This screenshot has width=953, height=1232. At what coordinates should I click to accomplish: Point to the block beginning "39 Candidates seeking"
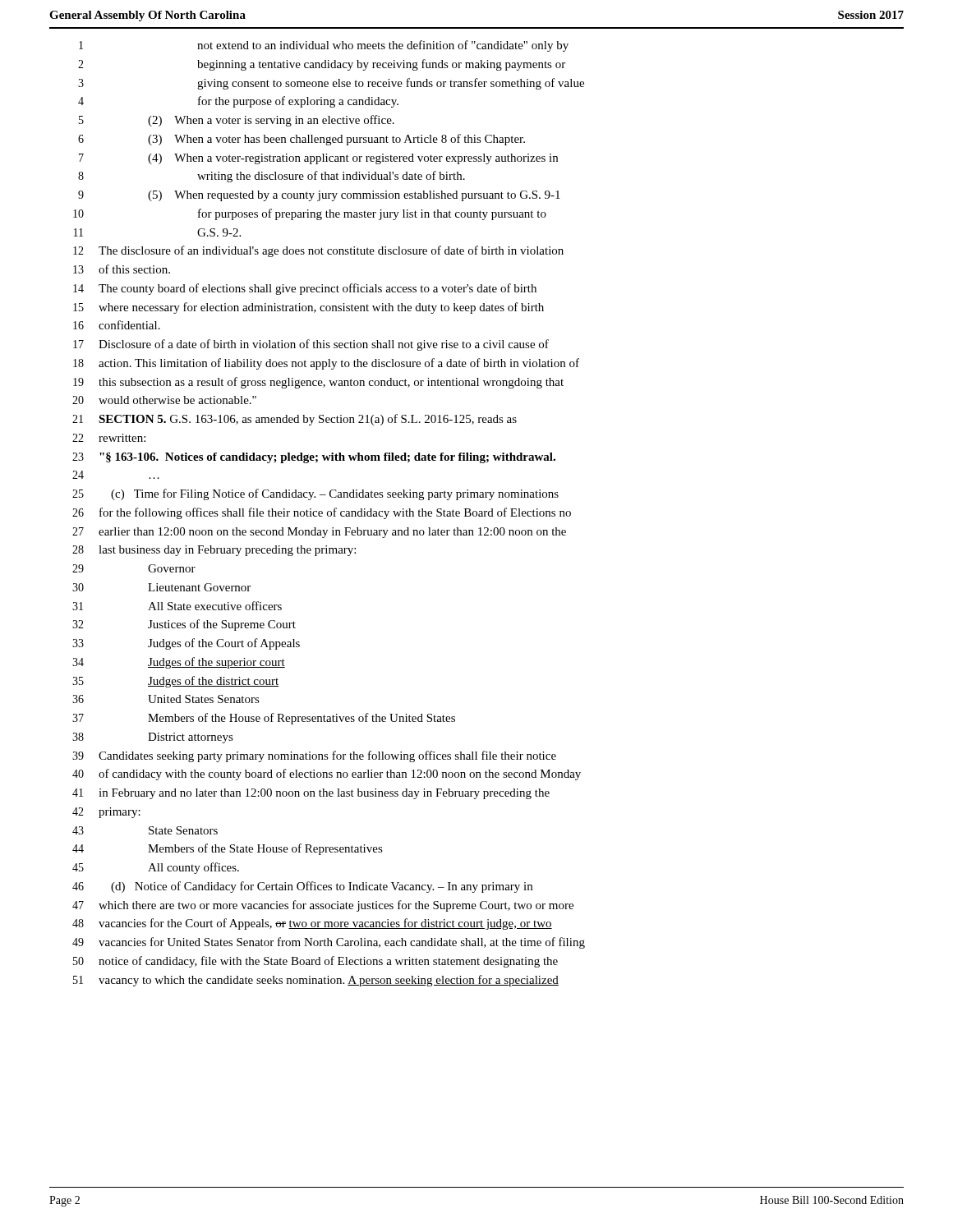coord(476,784)
